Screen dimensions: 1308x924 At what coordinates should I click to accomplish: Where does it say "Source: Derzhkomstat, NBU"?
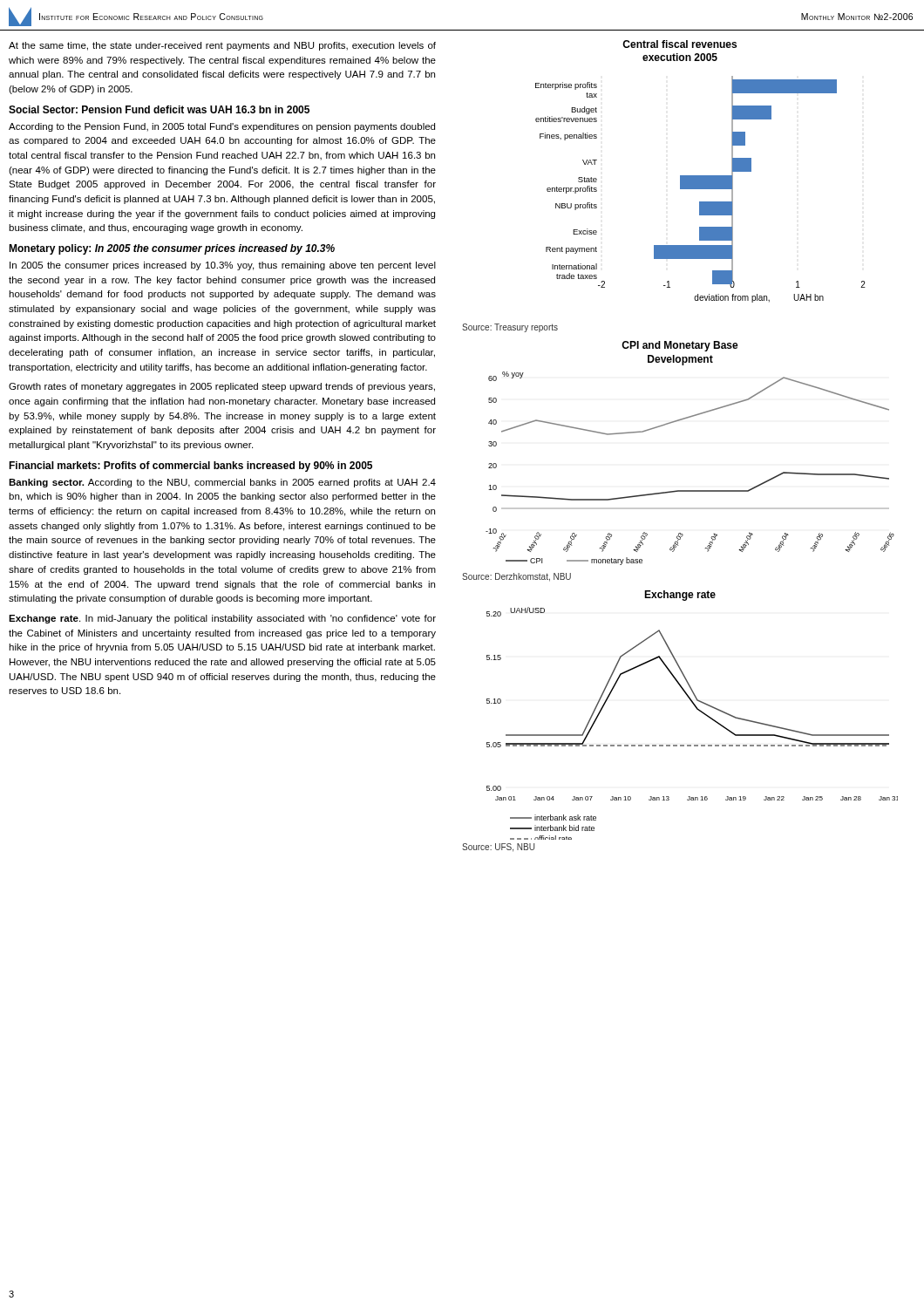coord(517,577)
